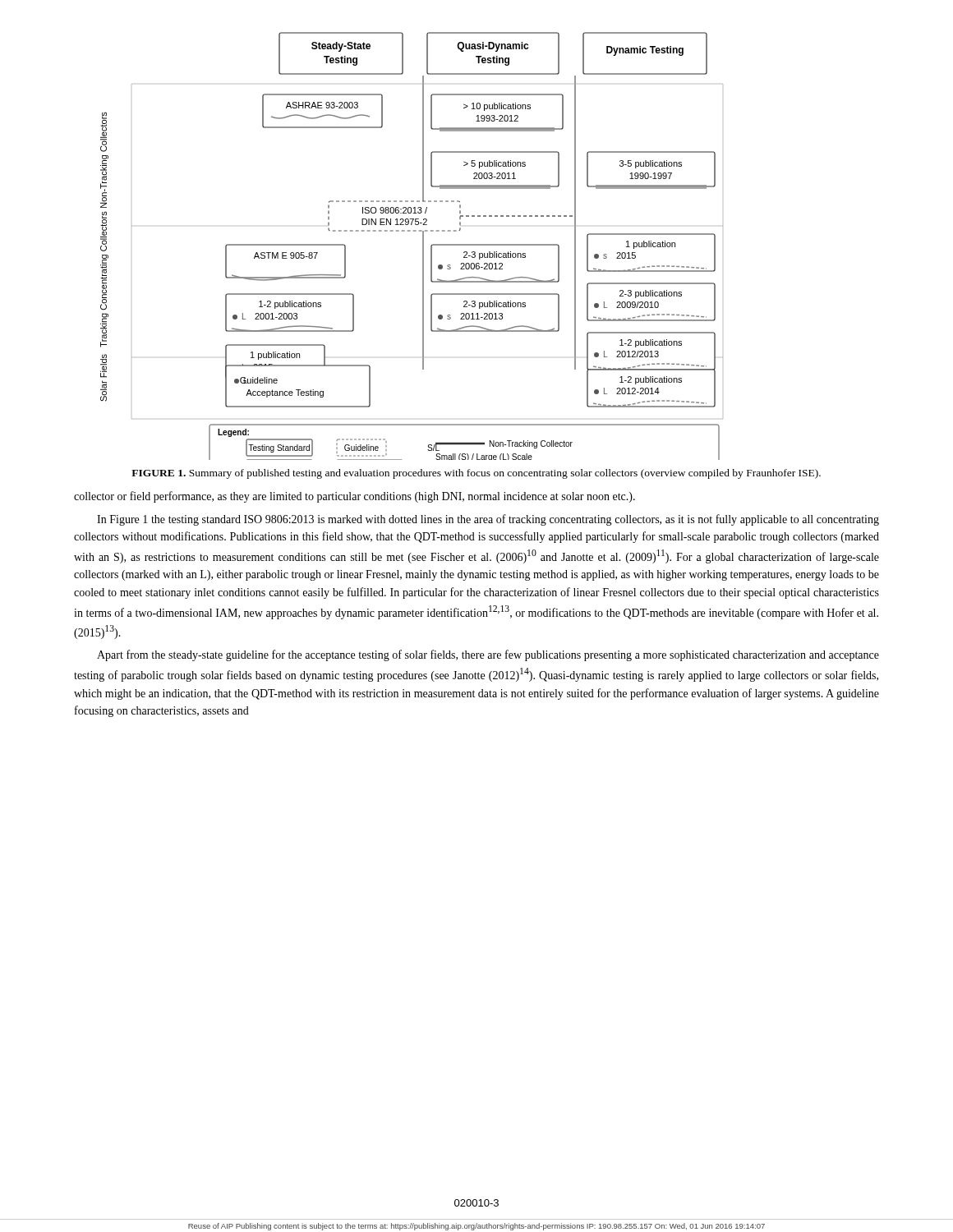The image size is (953, 1232).
Task: Point to the element starting "In Figure 1 the testing standard"
Action: (x=476, y=576)
